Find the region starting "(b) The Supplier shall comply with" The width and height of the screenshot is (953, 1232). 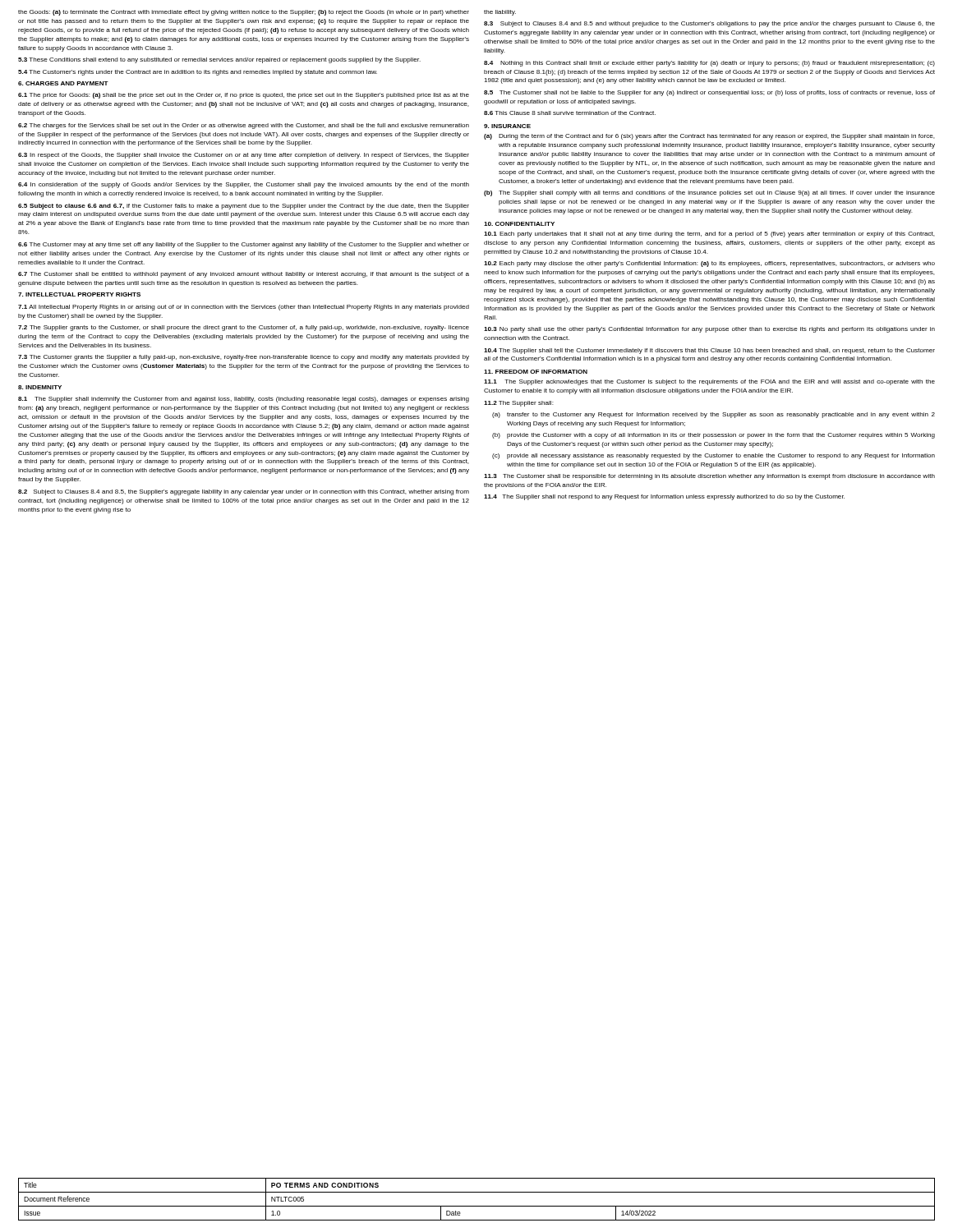[x=709, y=202]
